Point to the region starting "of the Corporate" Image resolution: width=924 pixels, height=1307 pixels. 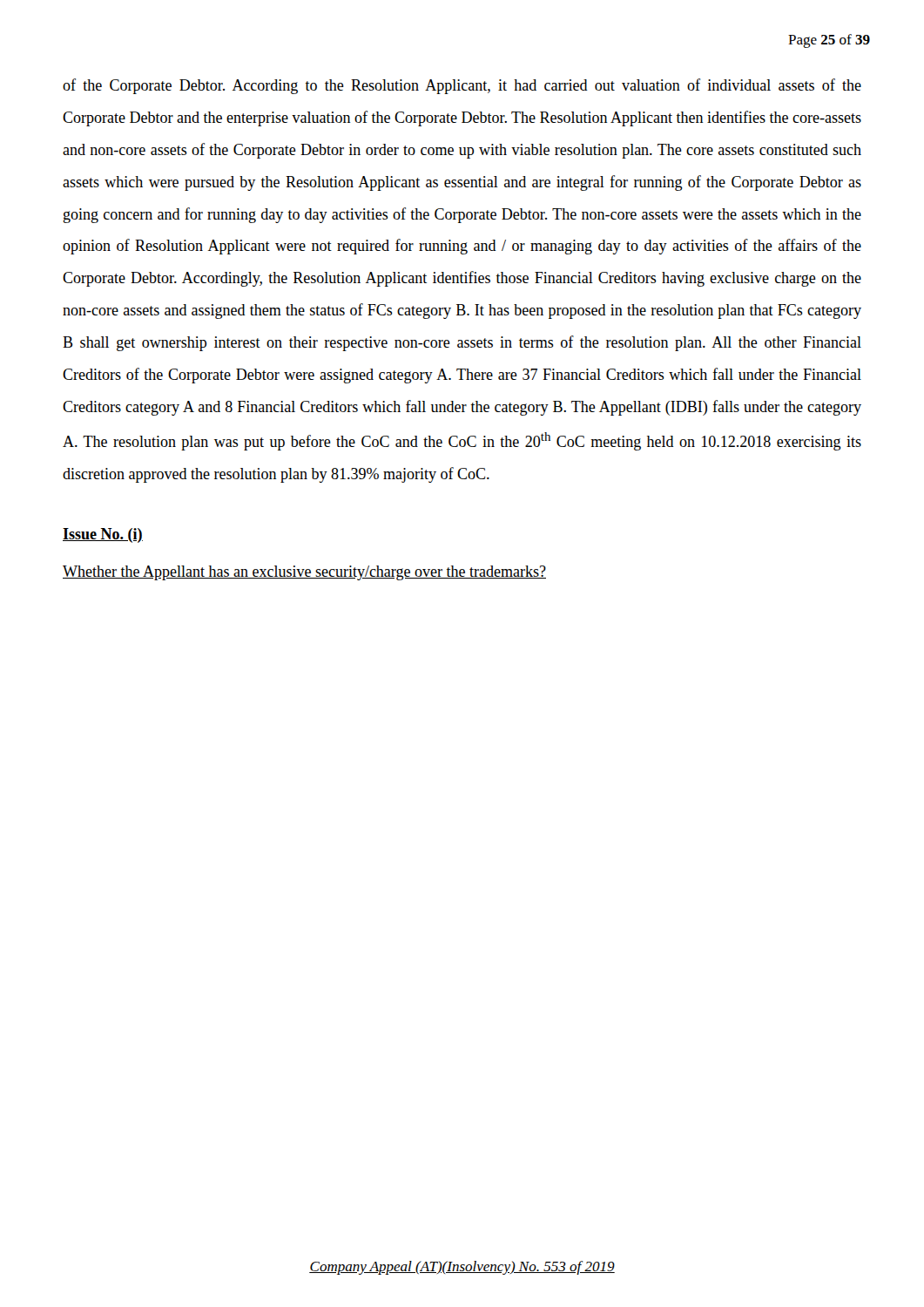coord(462,330)
